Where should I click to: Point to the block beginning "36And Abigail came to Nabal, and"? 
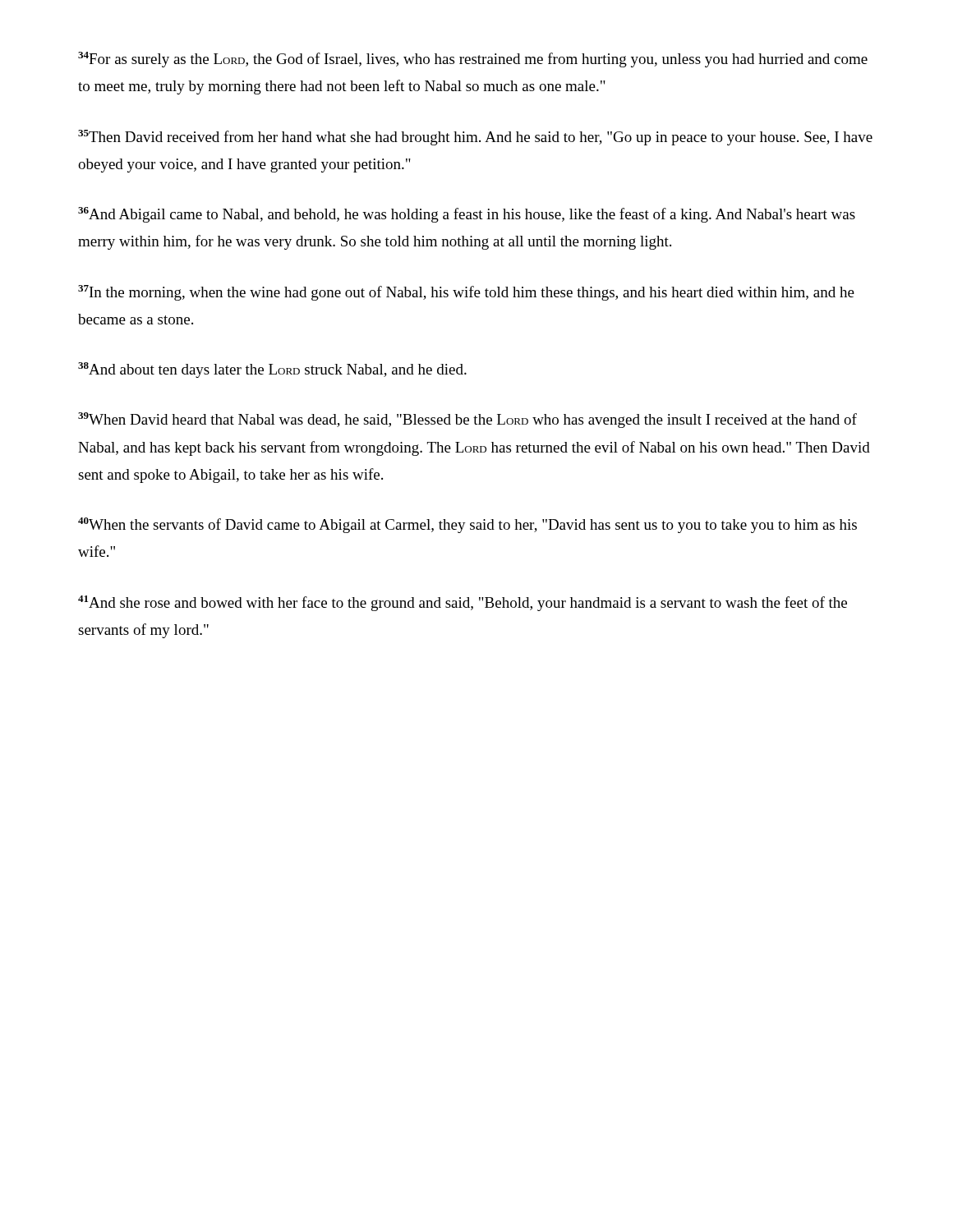coord(467,227)
